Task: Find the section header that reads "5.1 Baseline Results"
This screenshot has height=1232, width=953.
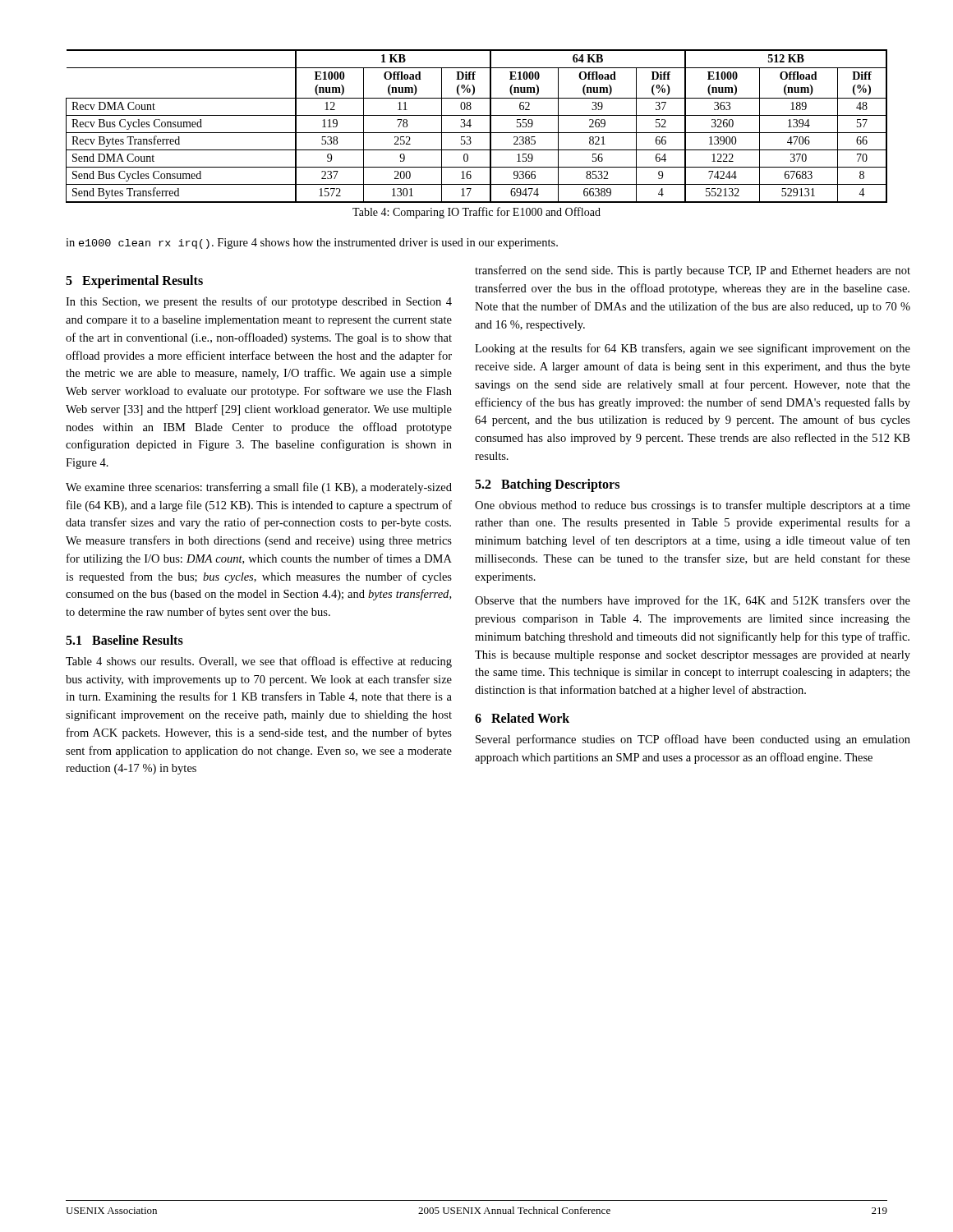Action: (x=124, y=640)
